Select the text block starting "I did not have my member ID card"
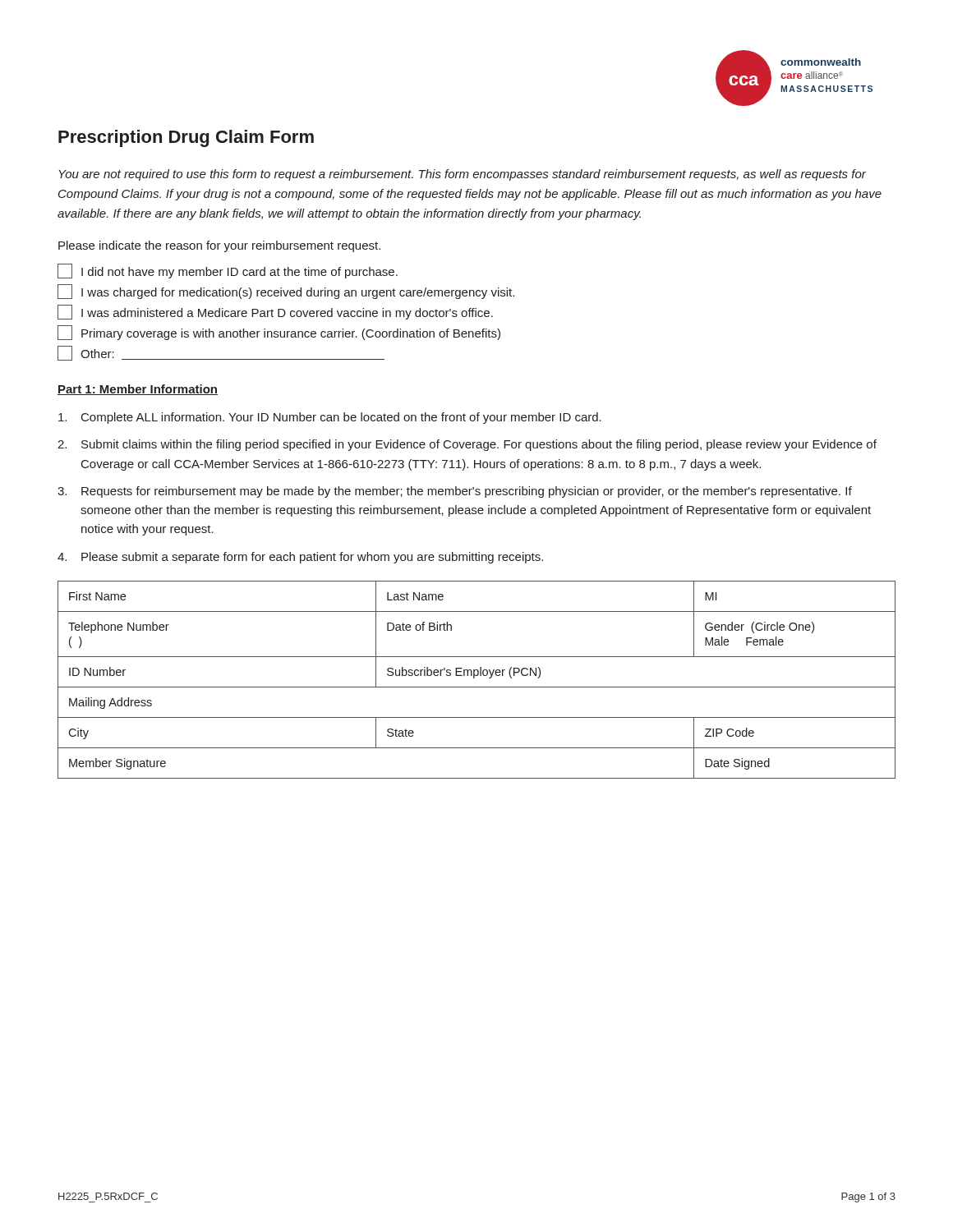This screenshot has height=1232, width=953. point(228,271)
